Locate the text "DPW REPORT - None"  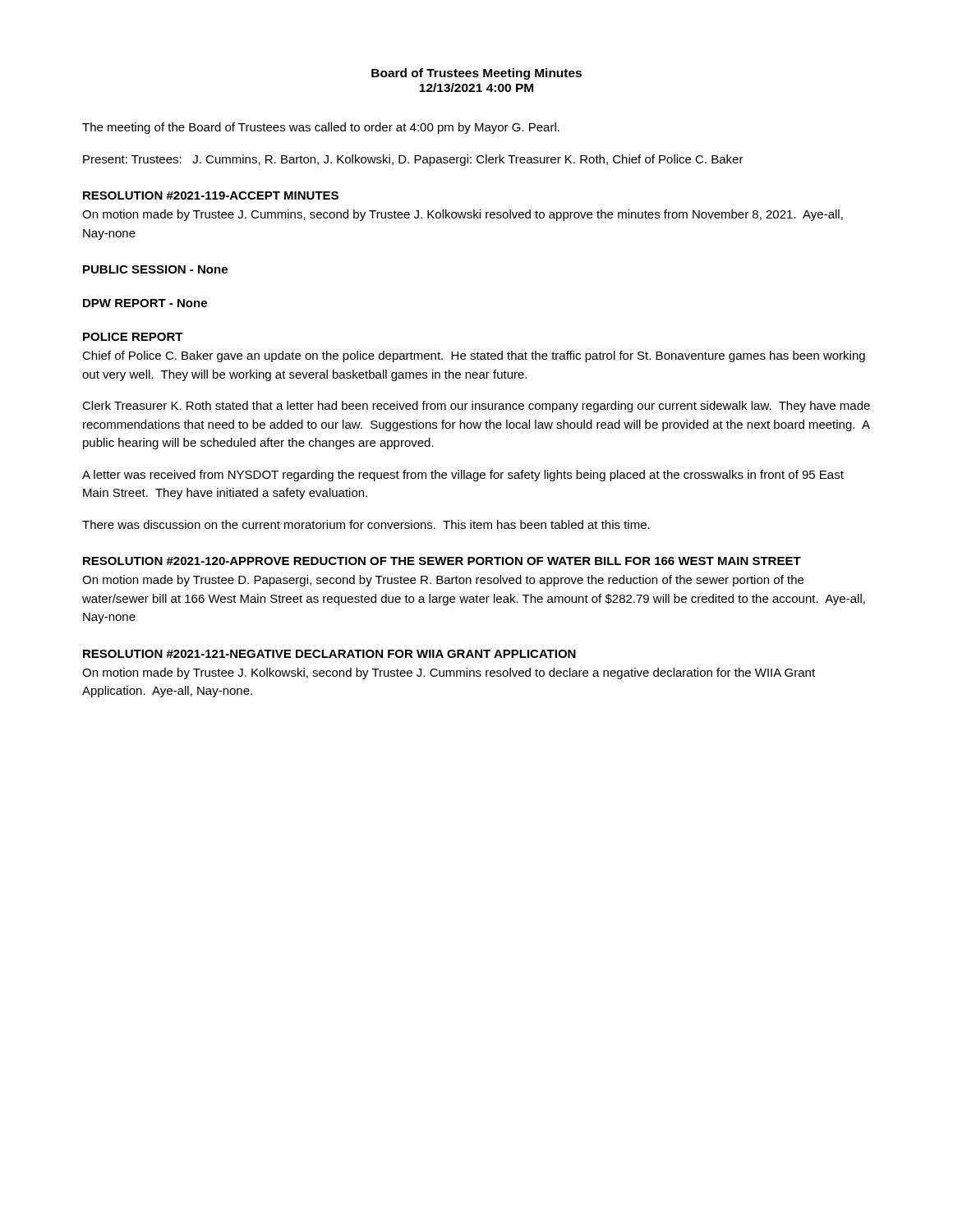145,303
